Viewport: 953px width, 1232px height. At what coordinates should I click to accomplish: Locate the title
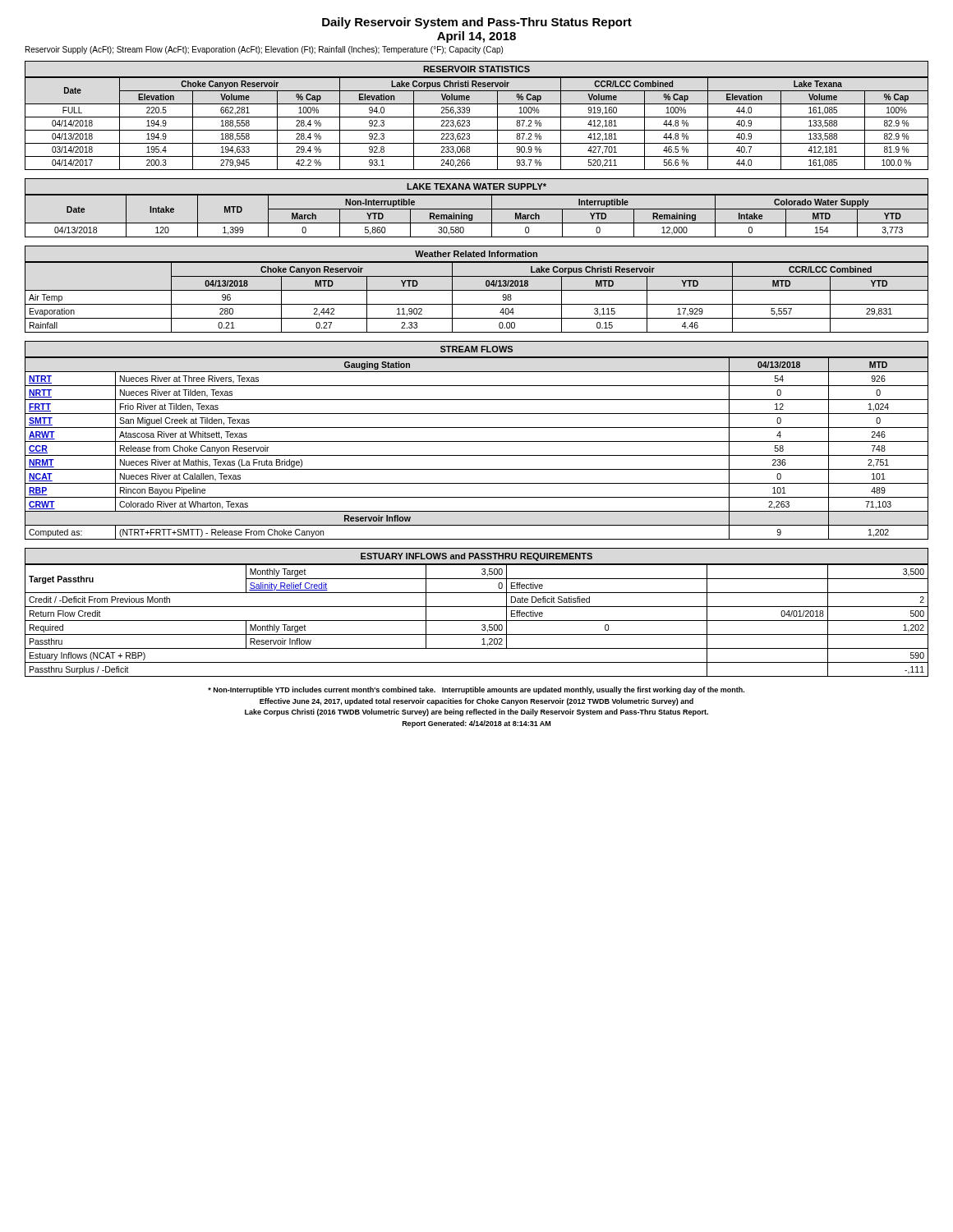[476, 29]
